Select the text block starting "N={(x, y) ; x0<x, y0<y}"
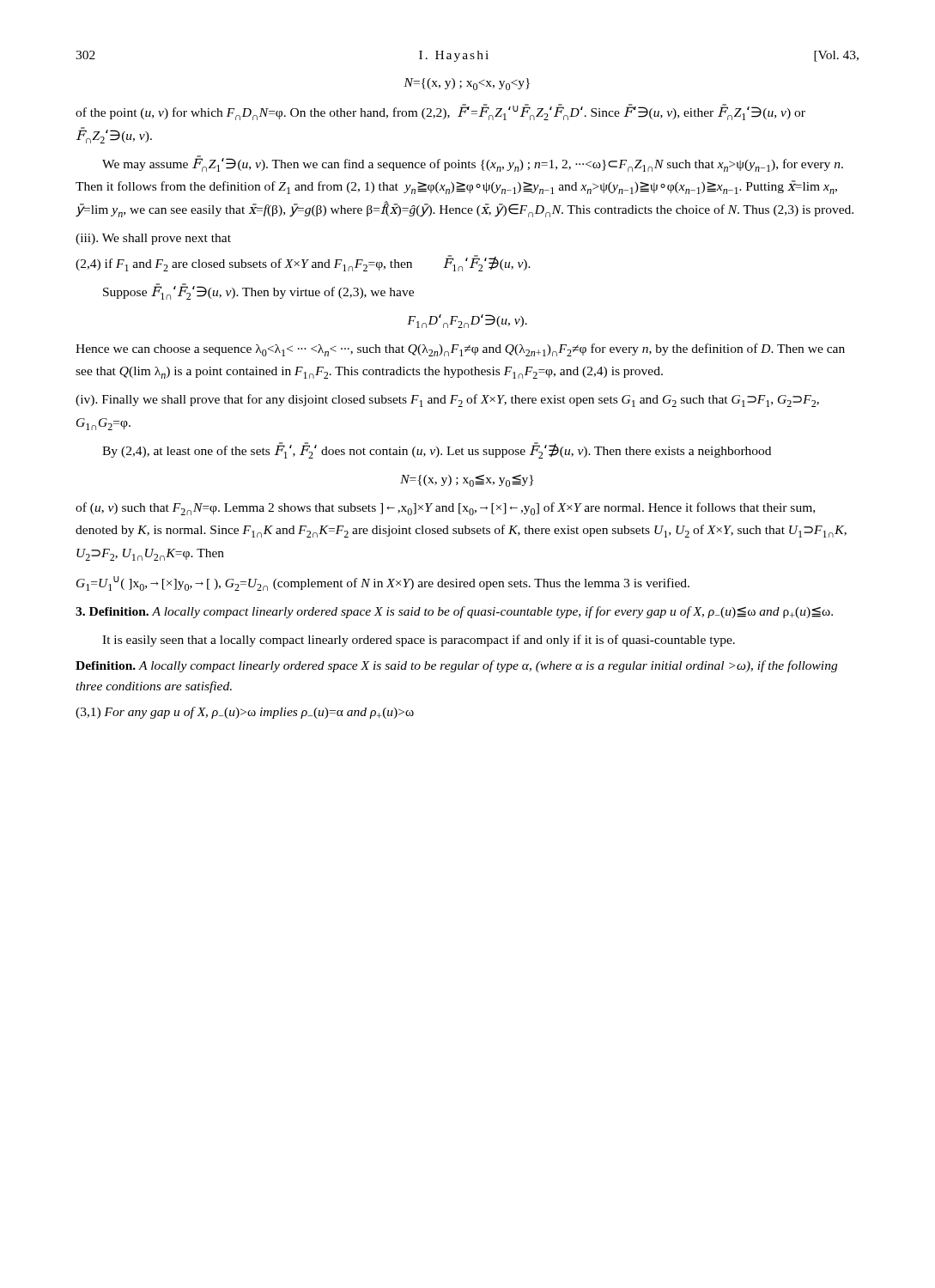935x1288 pixels. tap(468, 84)
